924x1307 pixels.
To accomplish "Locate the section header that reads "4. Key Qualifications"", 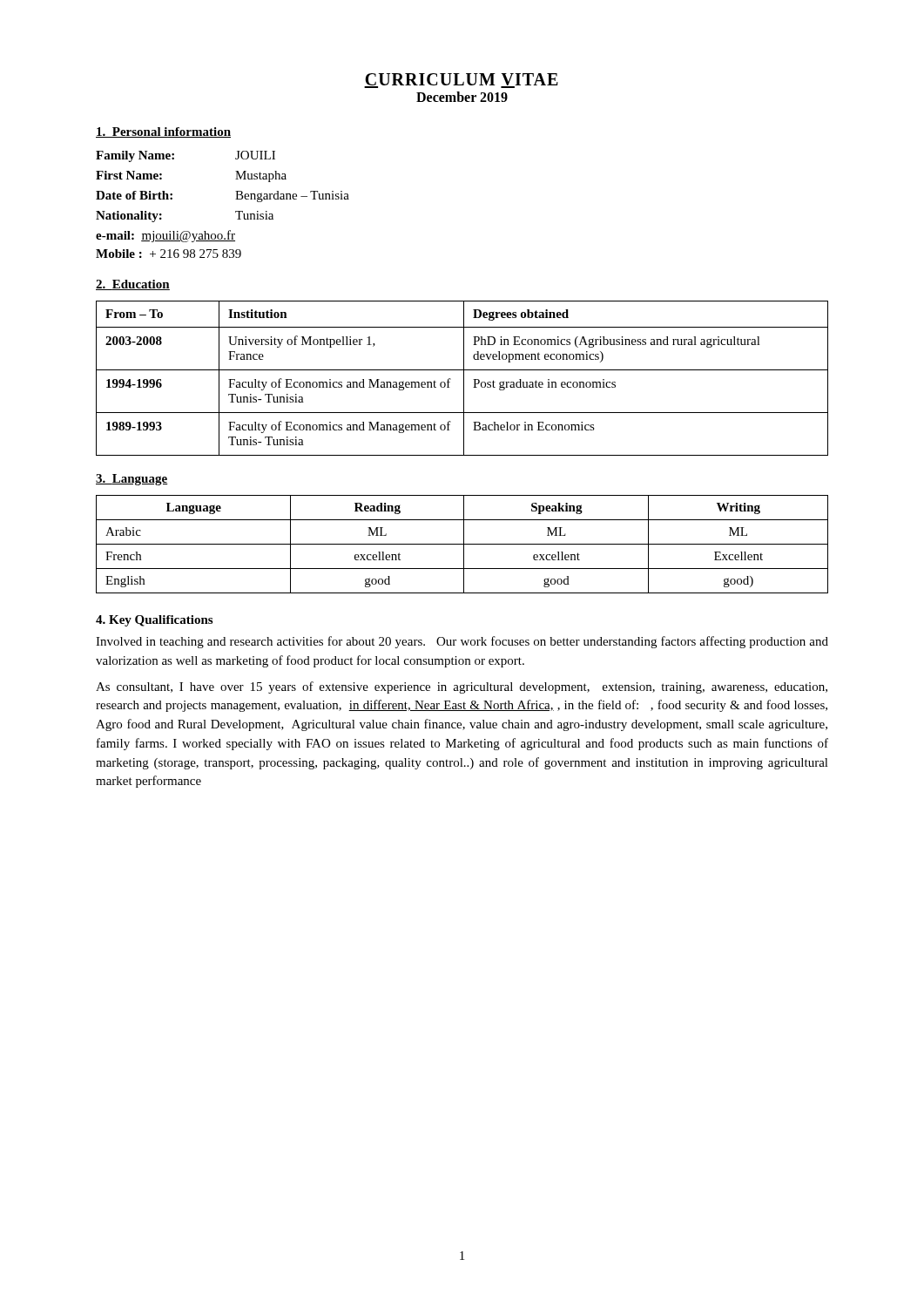I will [x=154, y=620].
